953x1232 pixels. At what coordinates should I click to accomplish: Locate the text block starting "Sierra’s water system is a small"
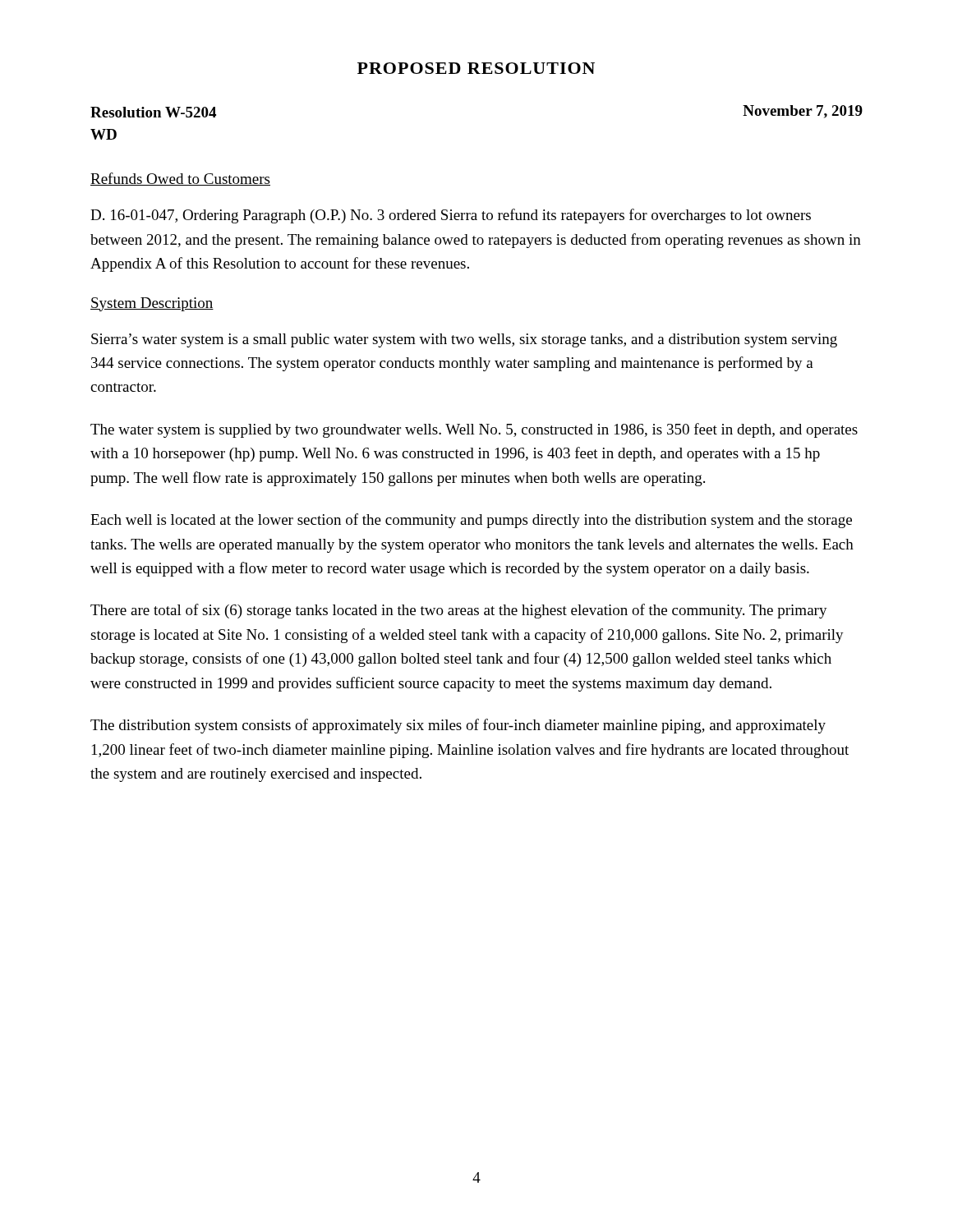(x=464, y=363)
